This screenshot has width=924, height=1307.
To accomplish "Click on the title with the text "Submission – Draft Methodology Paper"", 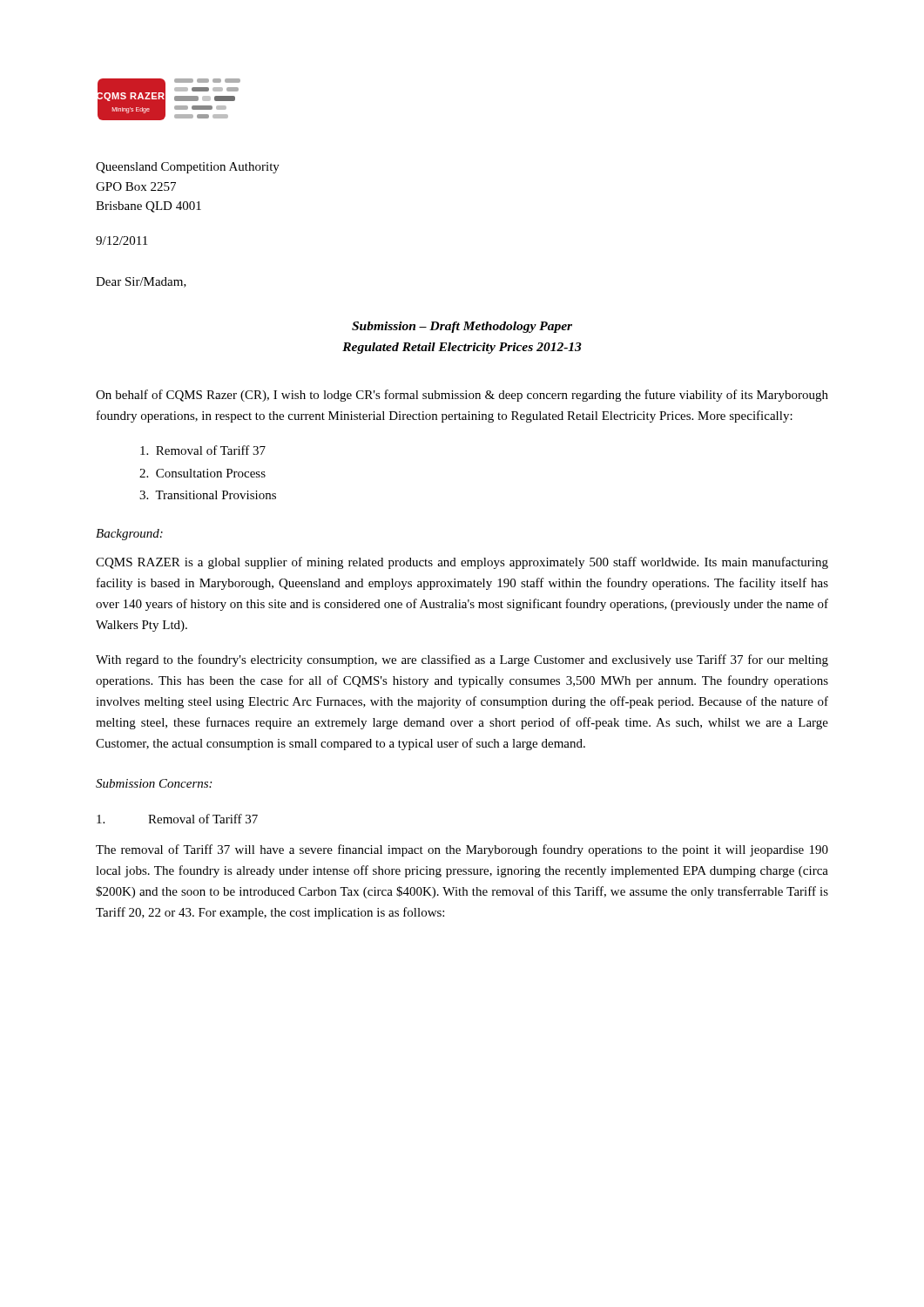I will 462,336.
